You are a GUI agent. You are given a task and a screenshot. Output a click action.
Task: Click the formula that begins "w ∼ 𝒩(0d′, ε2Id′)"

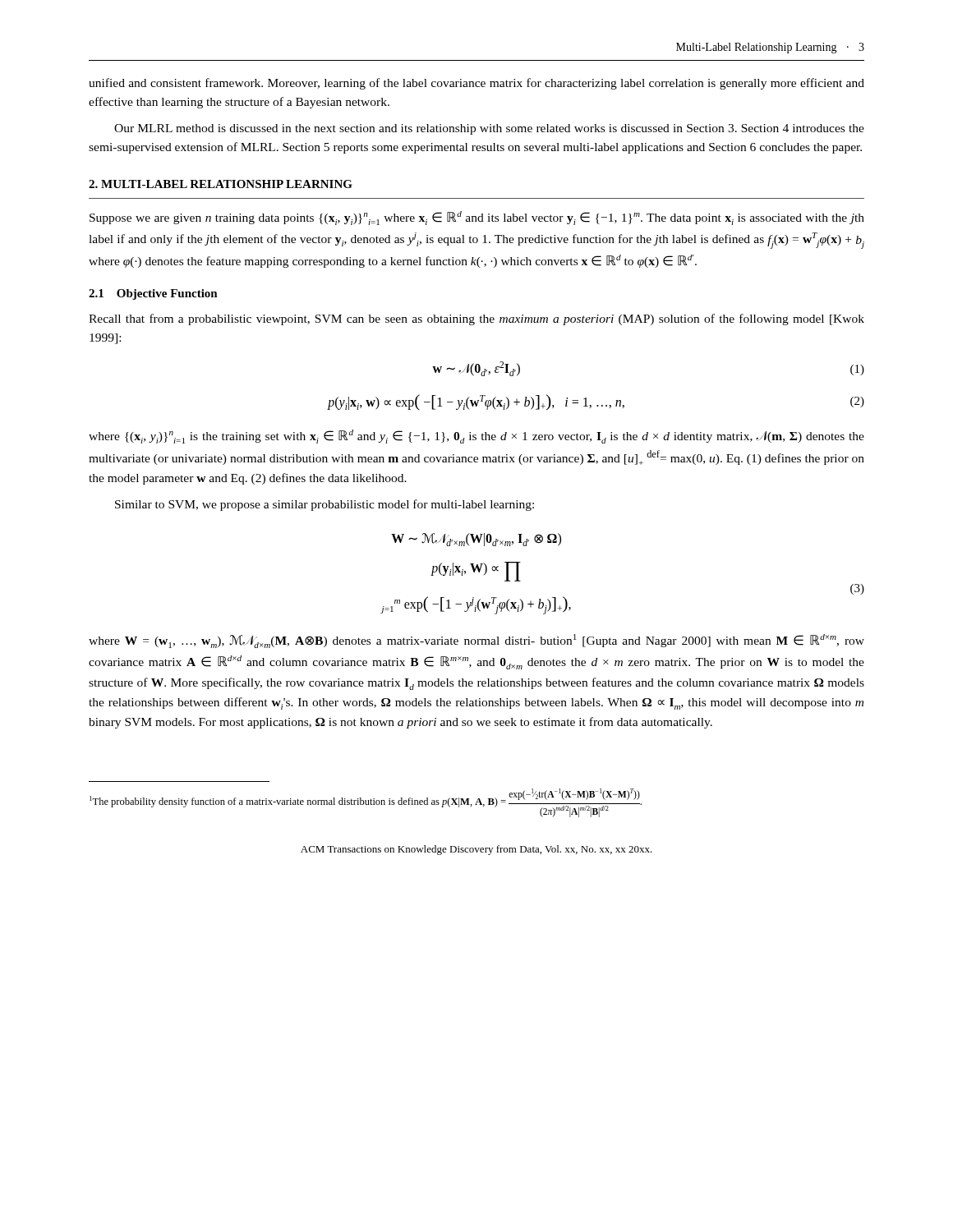coord(480,368)
